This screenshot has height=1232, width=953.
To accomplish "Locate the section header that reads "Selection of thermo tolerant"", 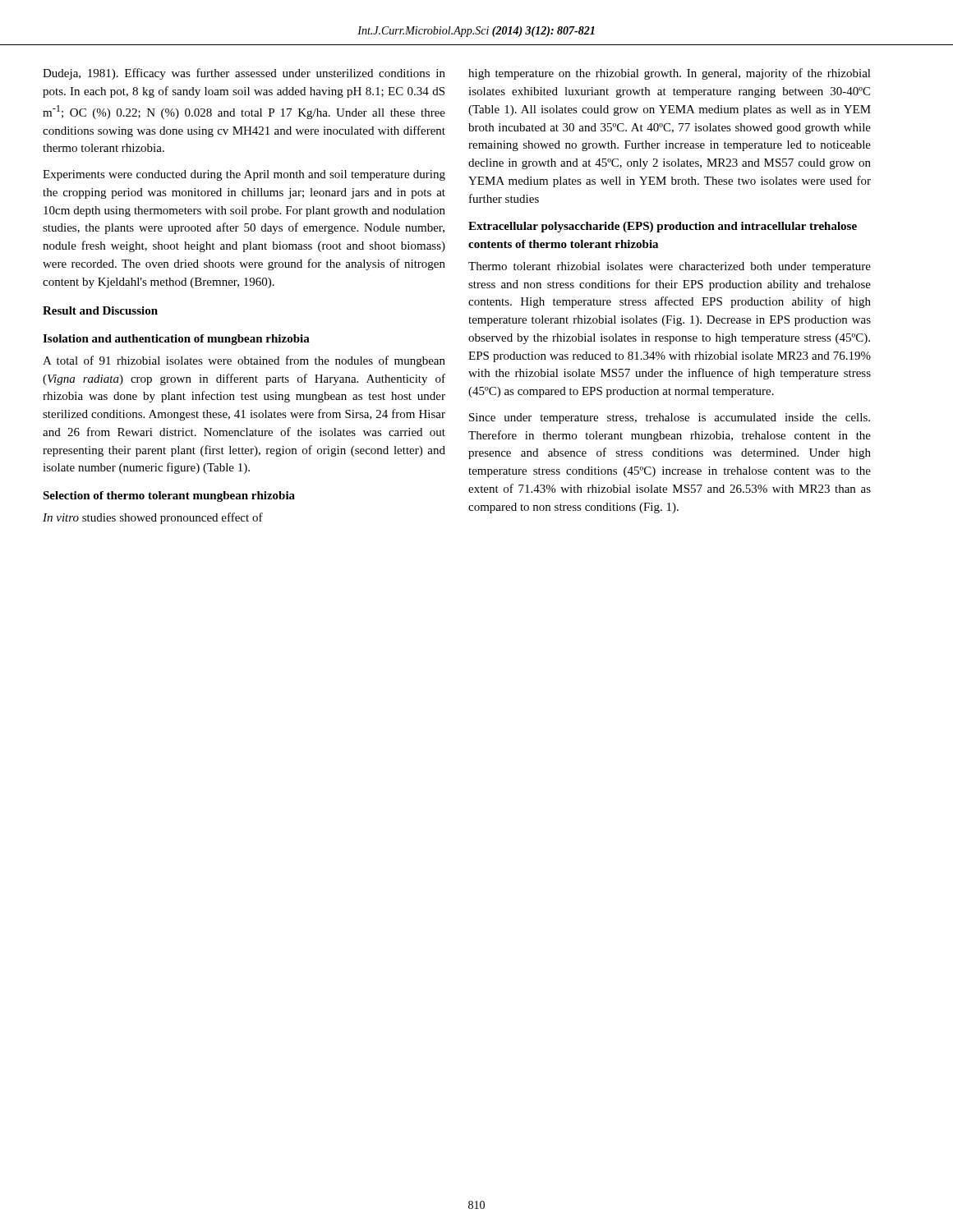I will (x=169, y=495).
